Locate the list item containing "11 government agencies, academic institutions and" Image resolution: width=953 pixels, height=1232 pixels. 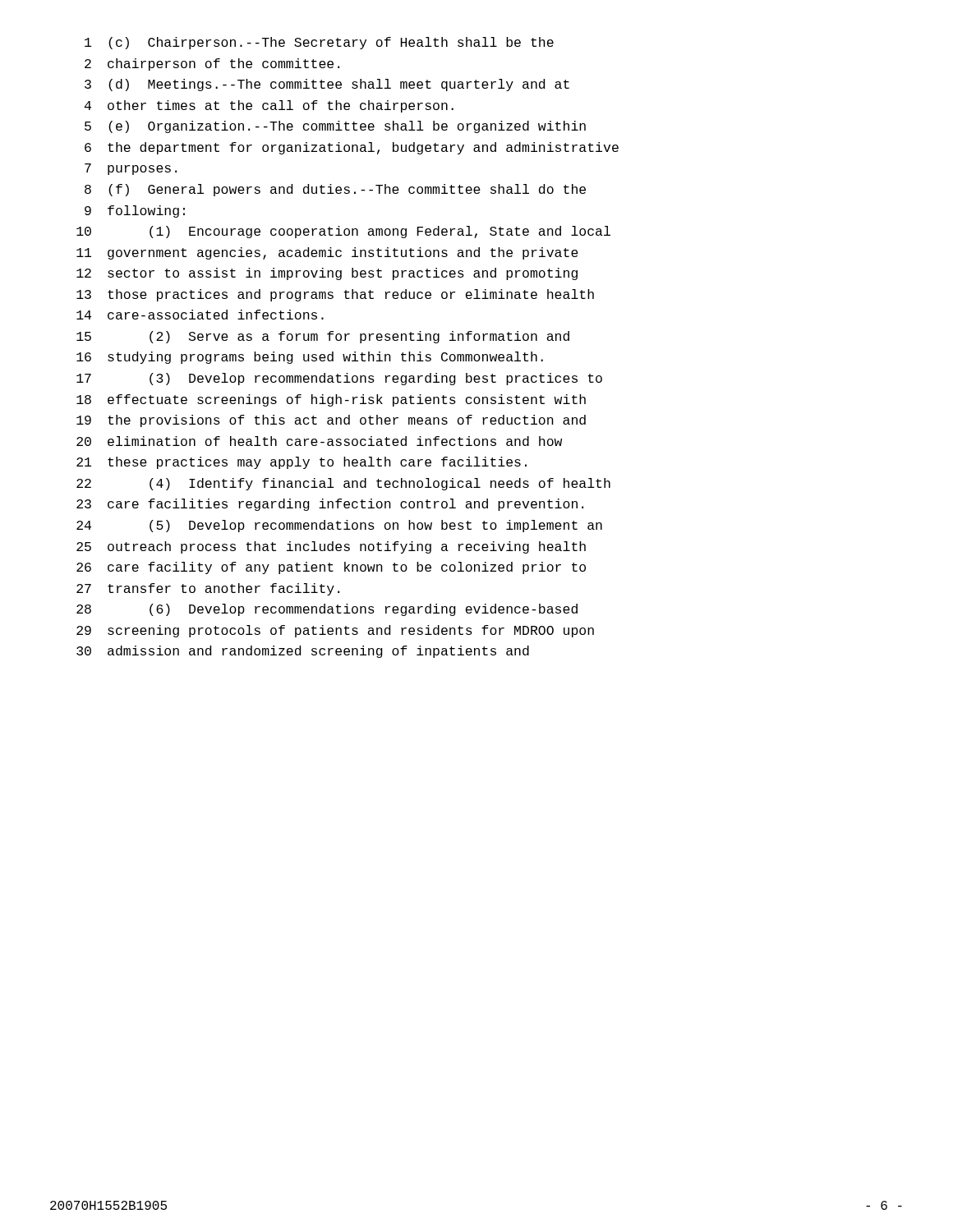click(476, 253)
